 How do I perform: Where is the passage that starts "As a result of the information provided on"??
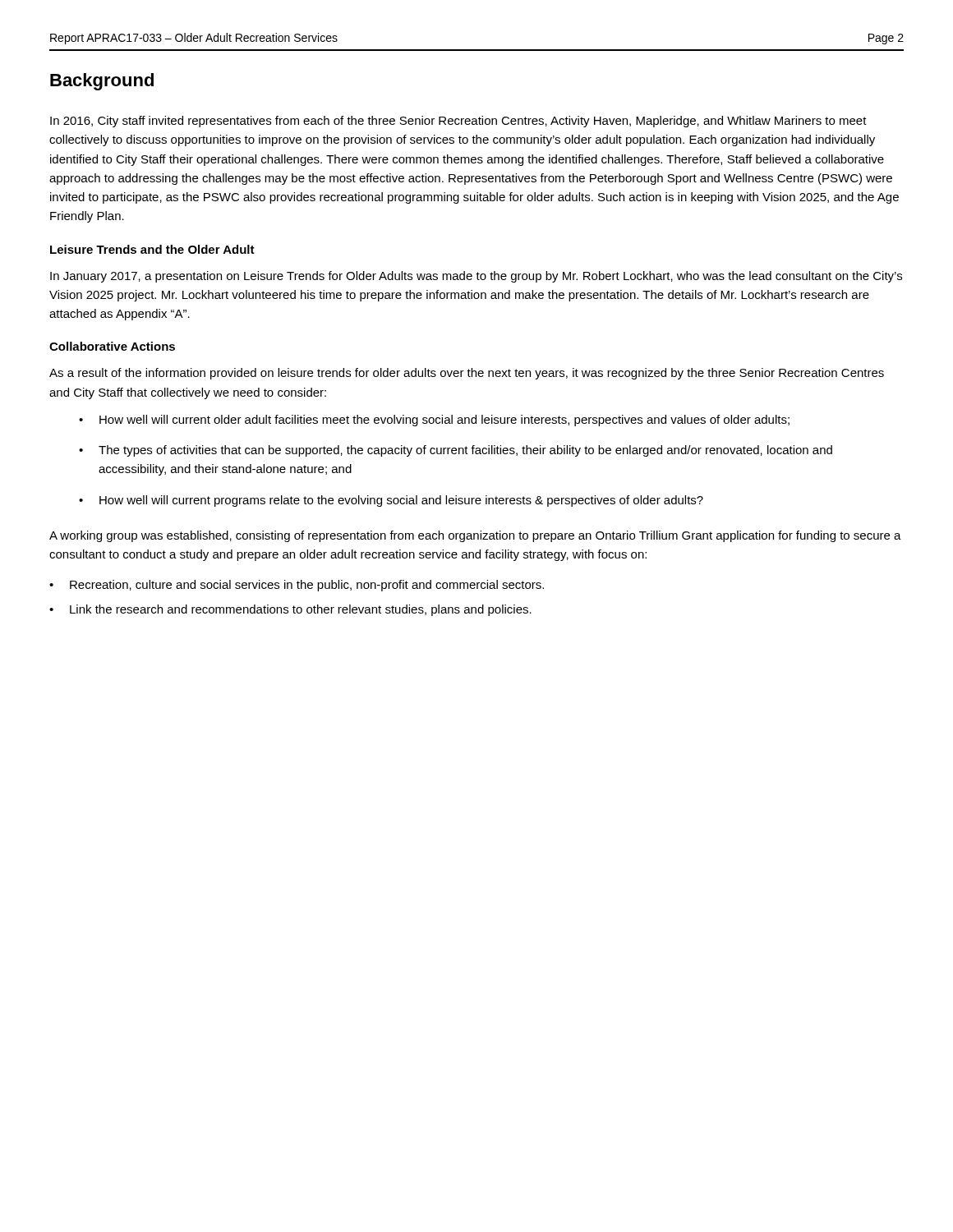[x=467, y=382]
